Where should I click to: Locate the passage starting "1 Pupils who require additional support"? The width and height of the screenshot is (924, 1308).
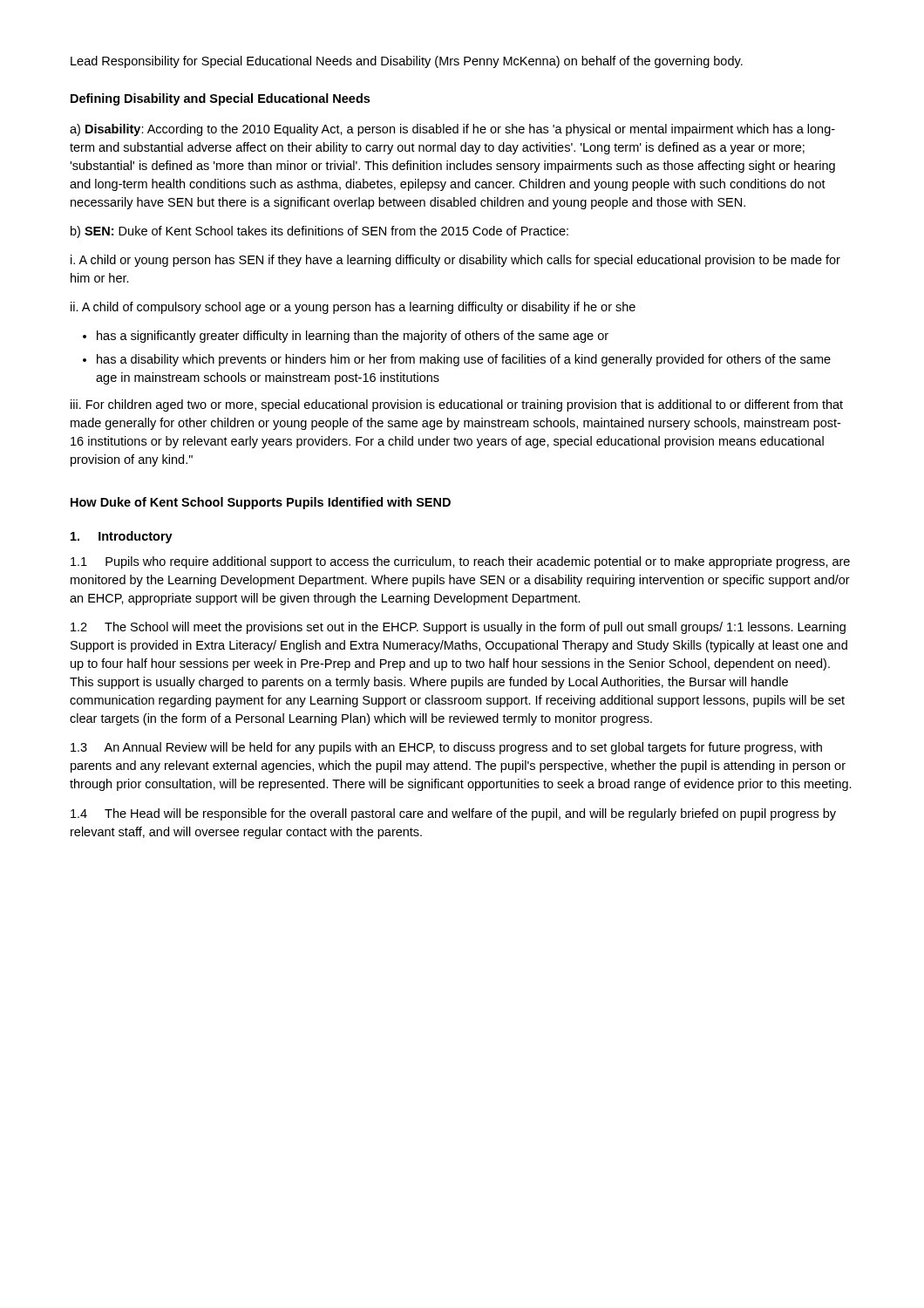(x=460, y=580)
